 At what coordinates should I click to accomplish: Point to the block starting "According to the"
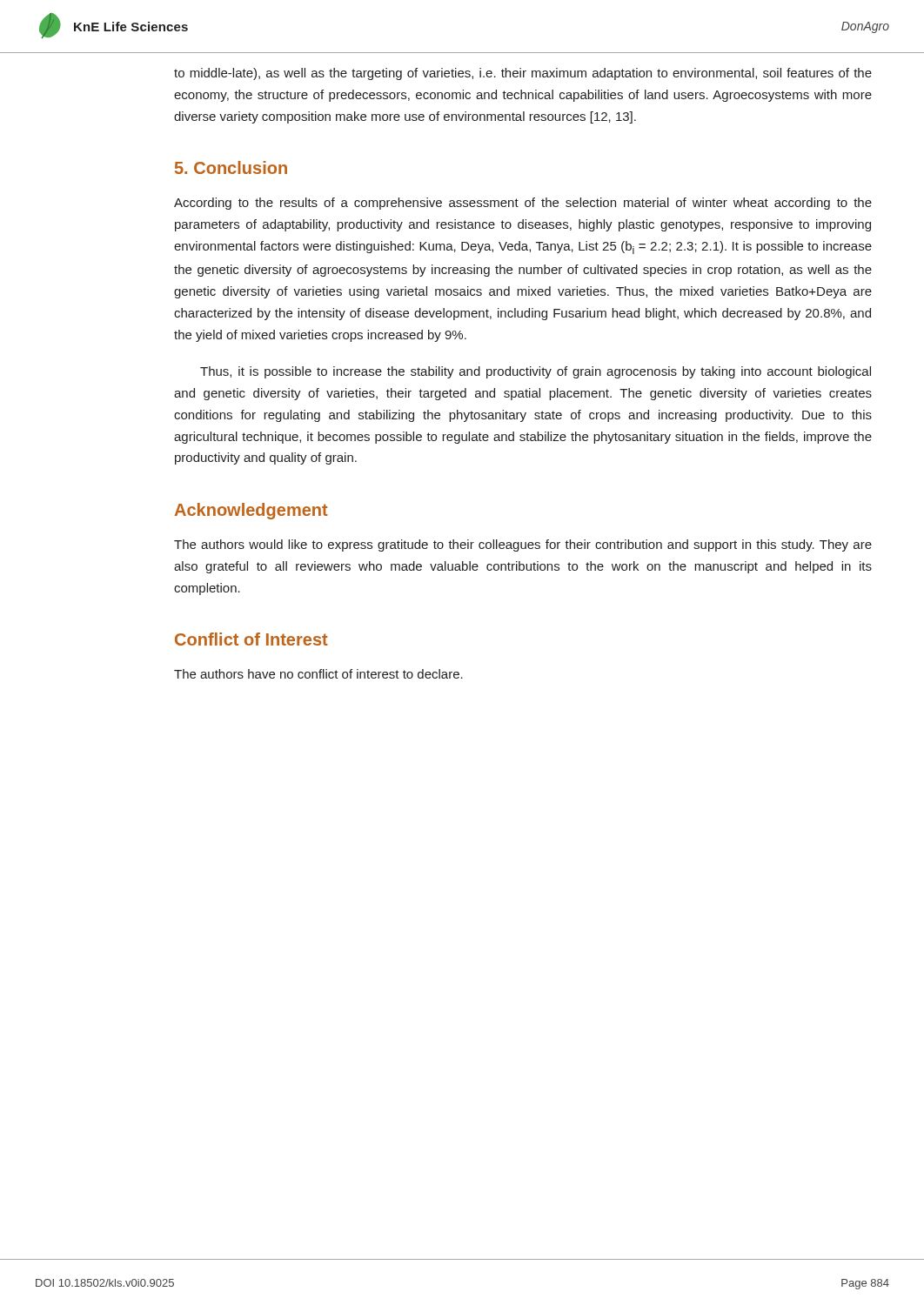[x=523, y=268]
